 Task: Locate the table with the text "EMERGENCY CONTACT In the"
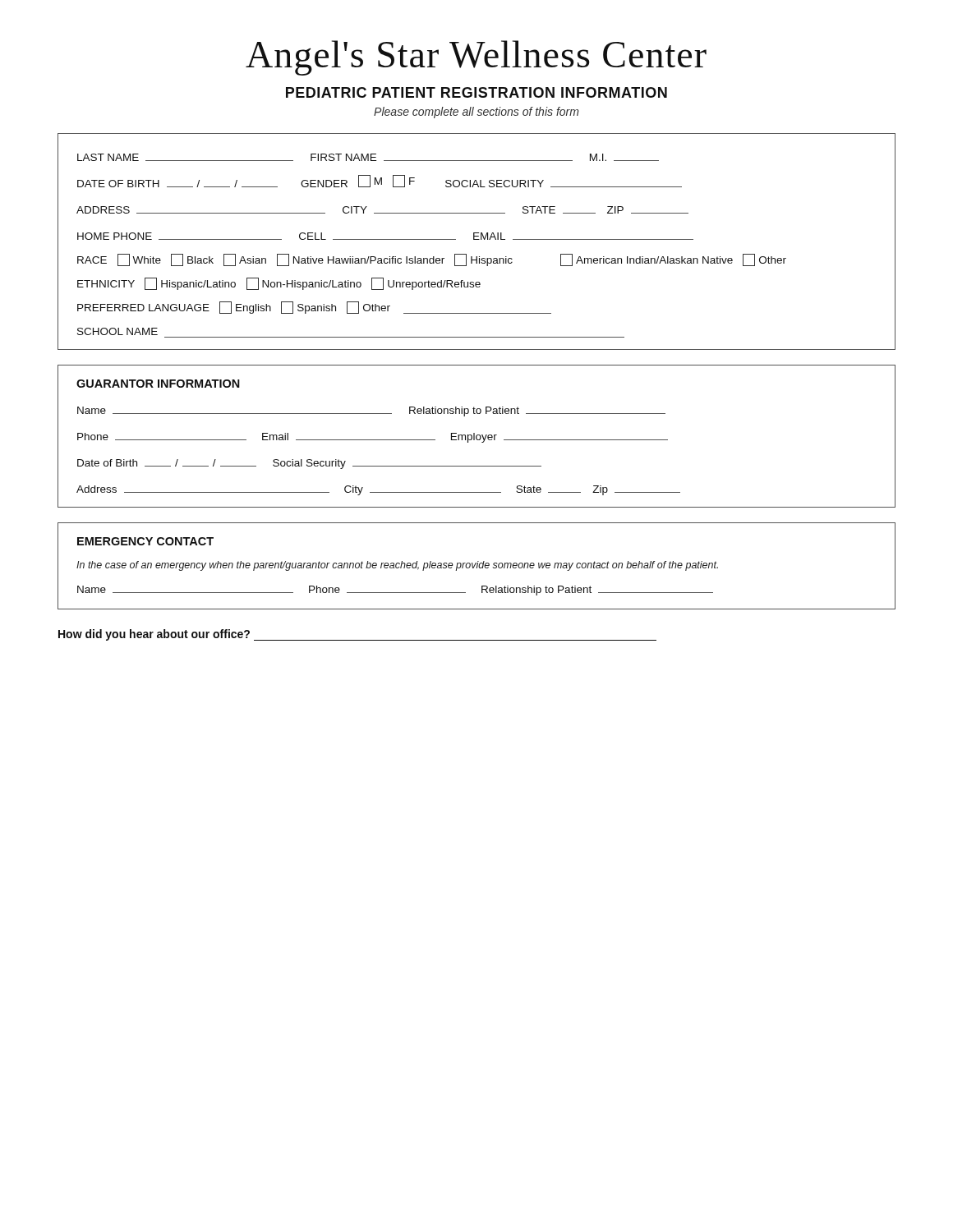476,566
